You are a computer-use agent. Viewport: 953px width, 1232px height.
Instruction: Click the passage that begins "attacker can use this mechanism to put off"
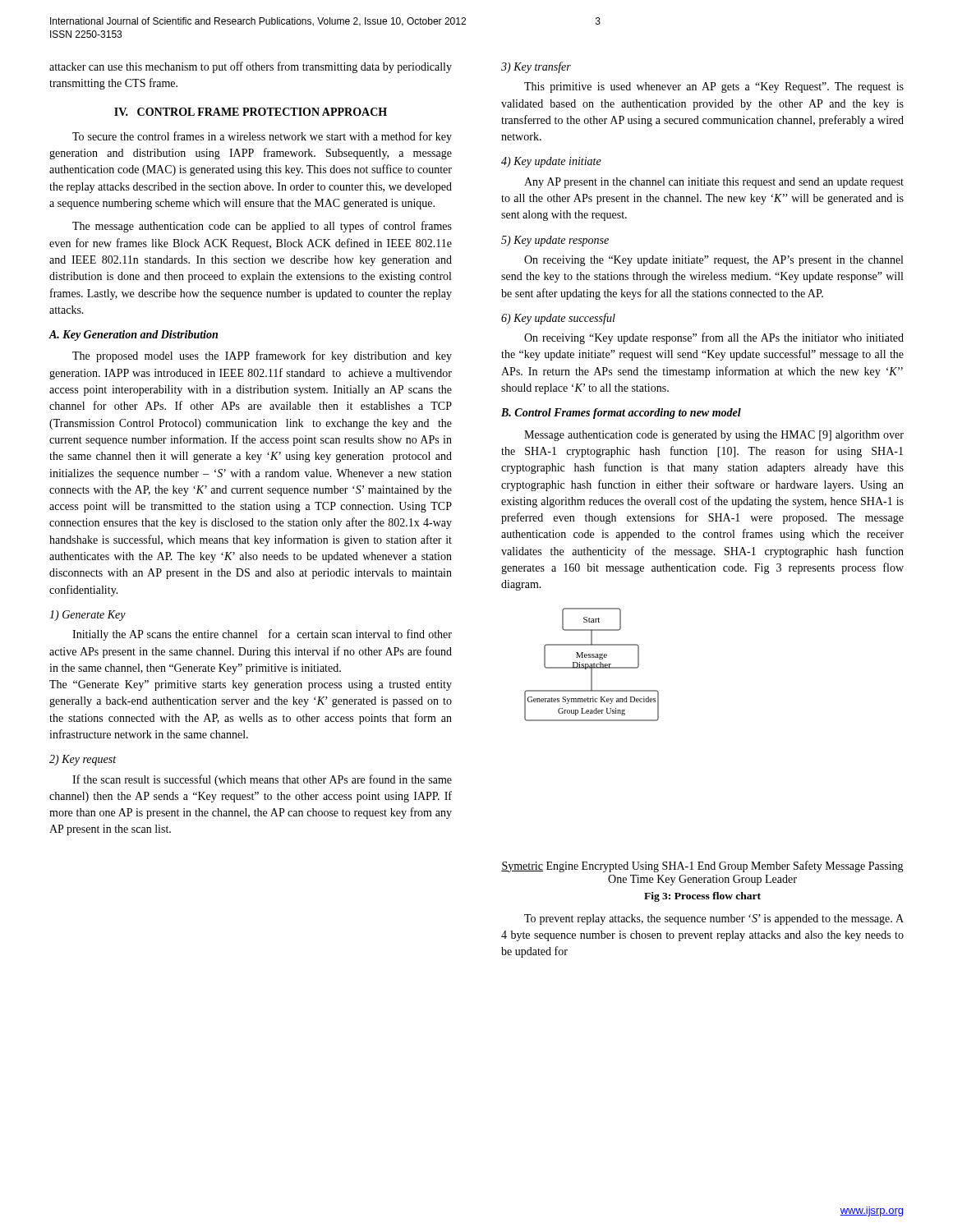pyautogui.click(x=251, y=76)
